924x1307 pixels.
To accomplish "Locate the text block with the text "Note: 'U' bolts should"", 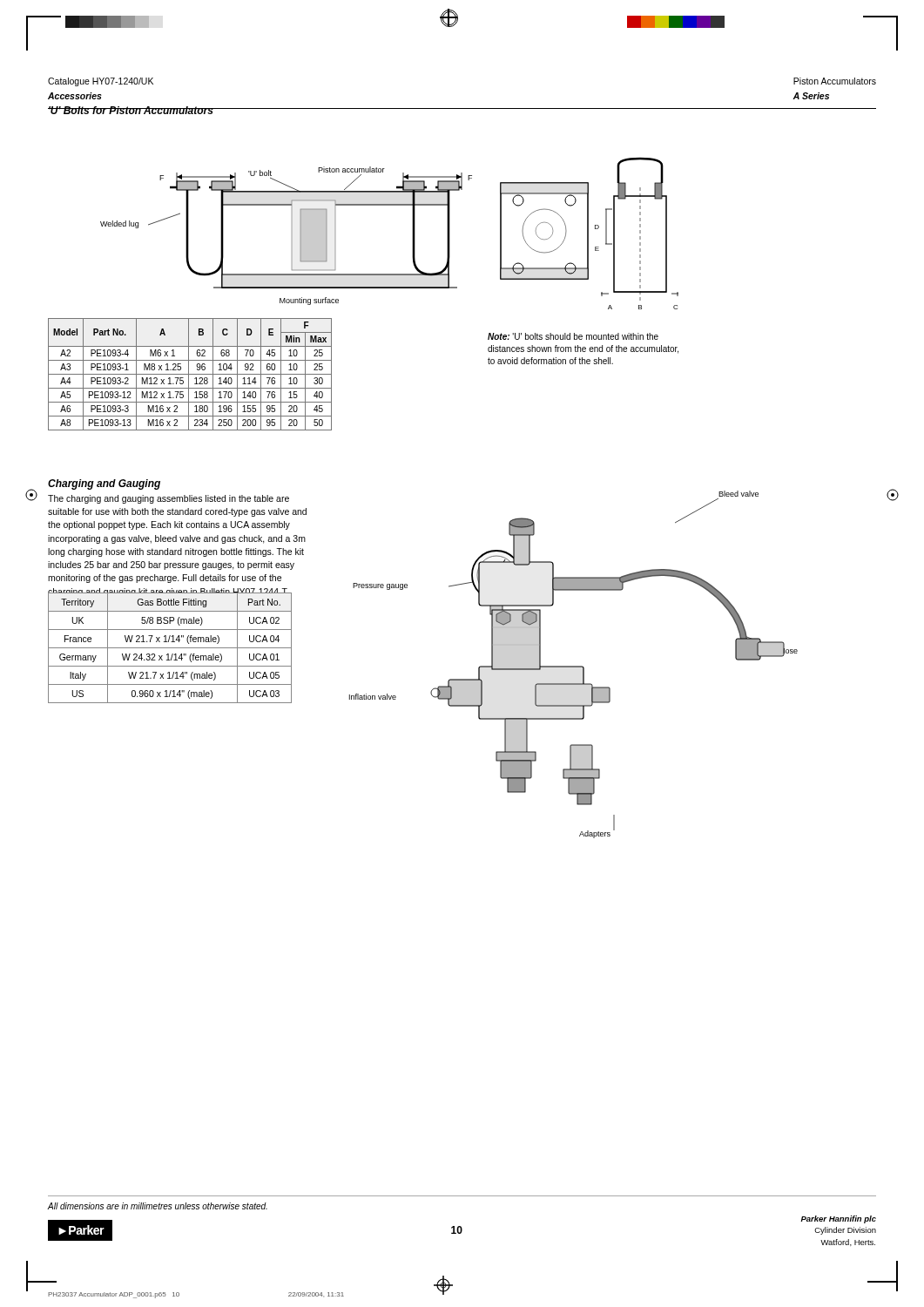I will click(x=584, y=349).
